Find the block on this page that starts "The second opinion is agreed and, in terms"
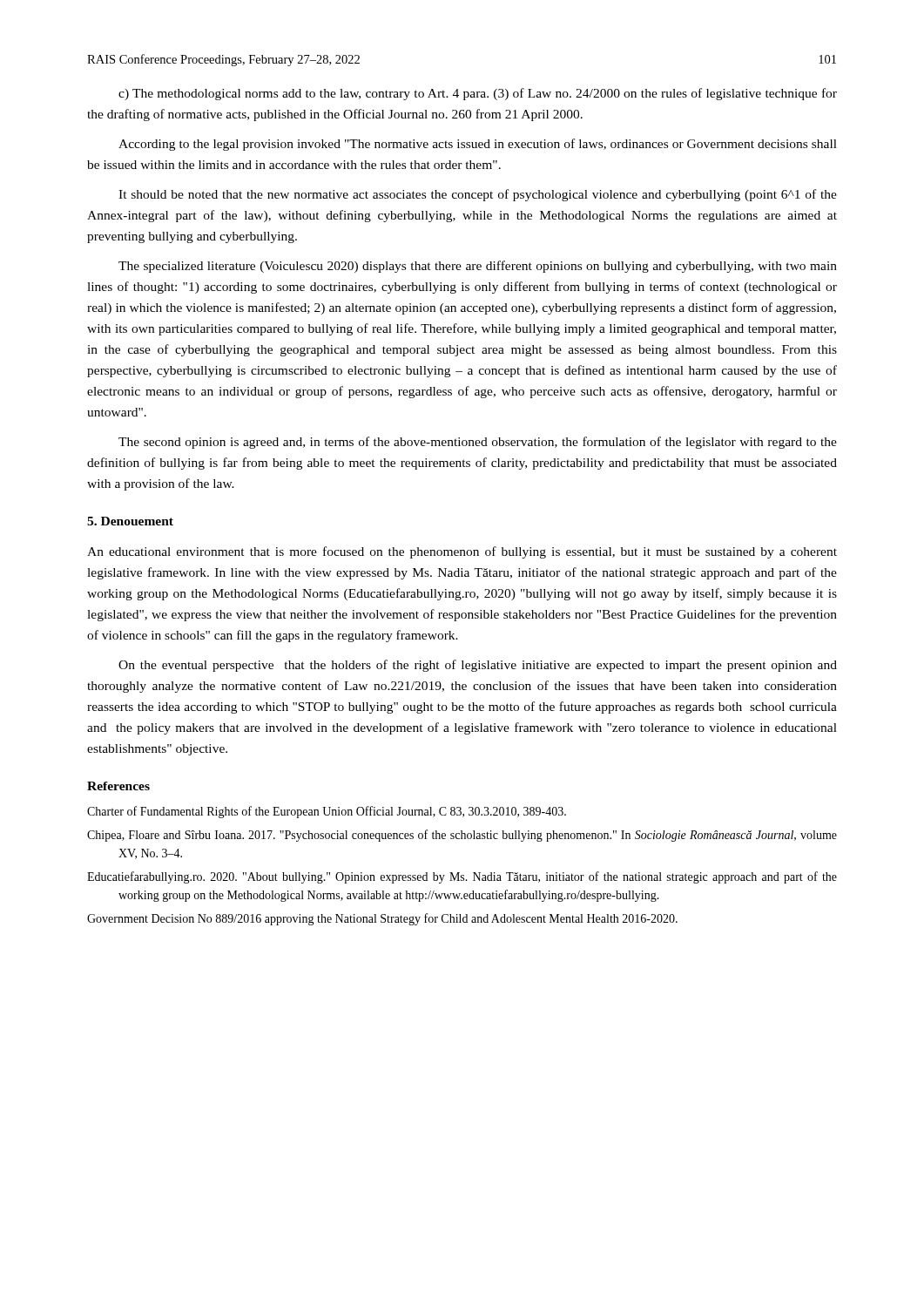 [x=462, y=463]
